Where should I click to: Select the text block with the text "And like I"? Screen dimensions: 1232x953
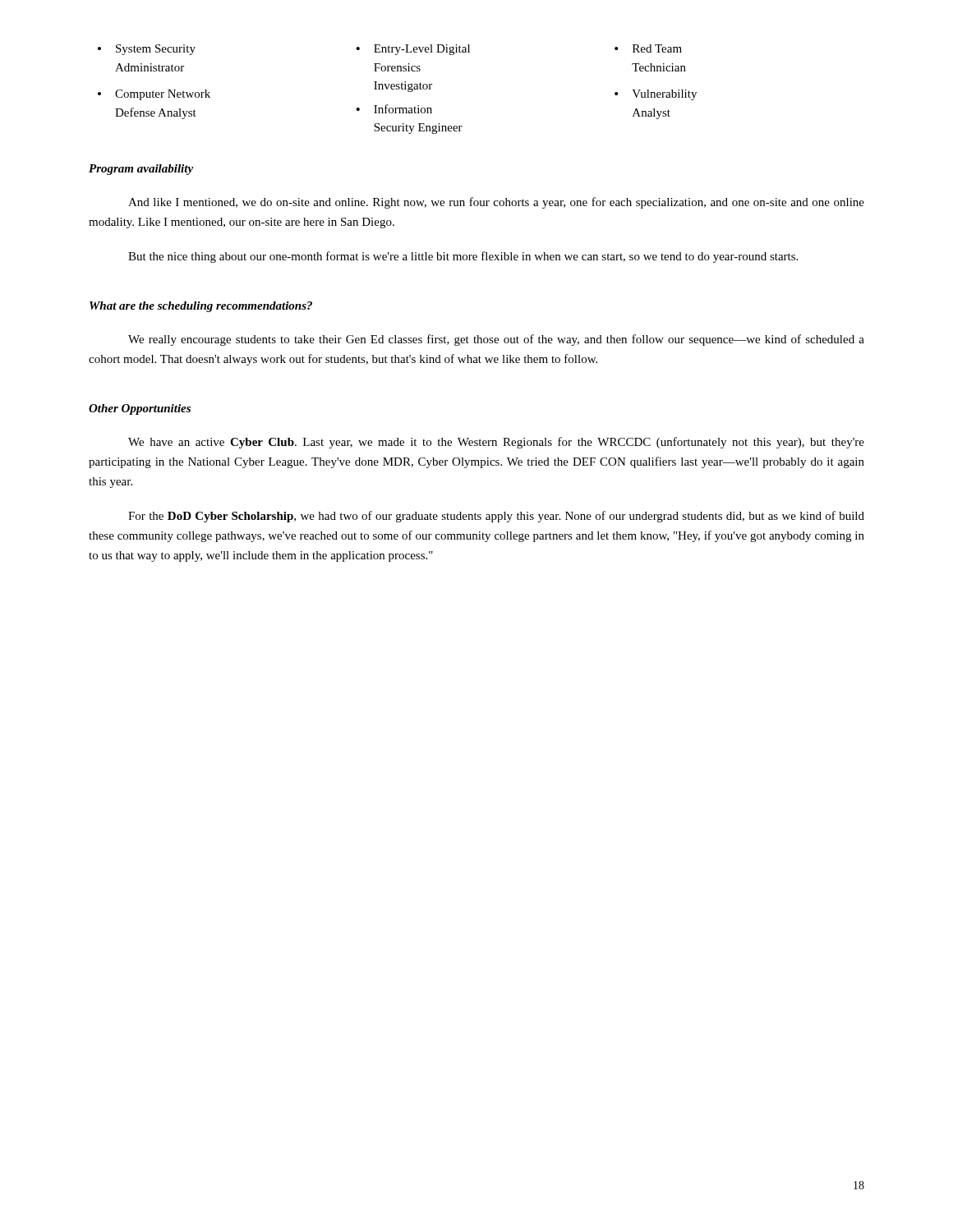coord(476,211)
